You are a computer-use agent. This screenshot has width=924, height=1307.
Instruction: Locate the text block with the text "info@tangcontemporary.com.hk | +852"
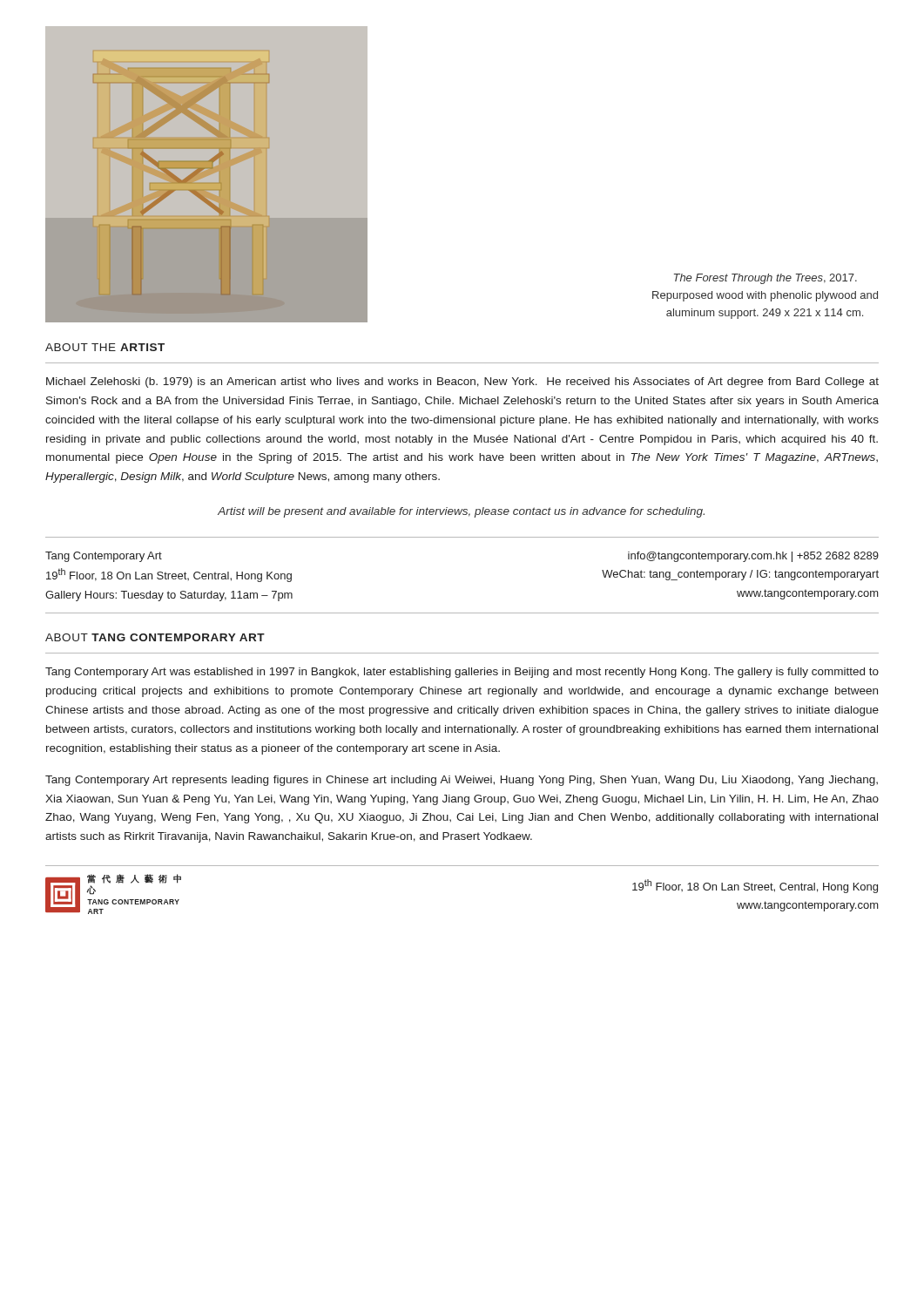pos(740,574)
